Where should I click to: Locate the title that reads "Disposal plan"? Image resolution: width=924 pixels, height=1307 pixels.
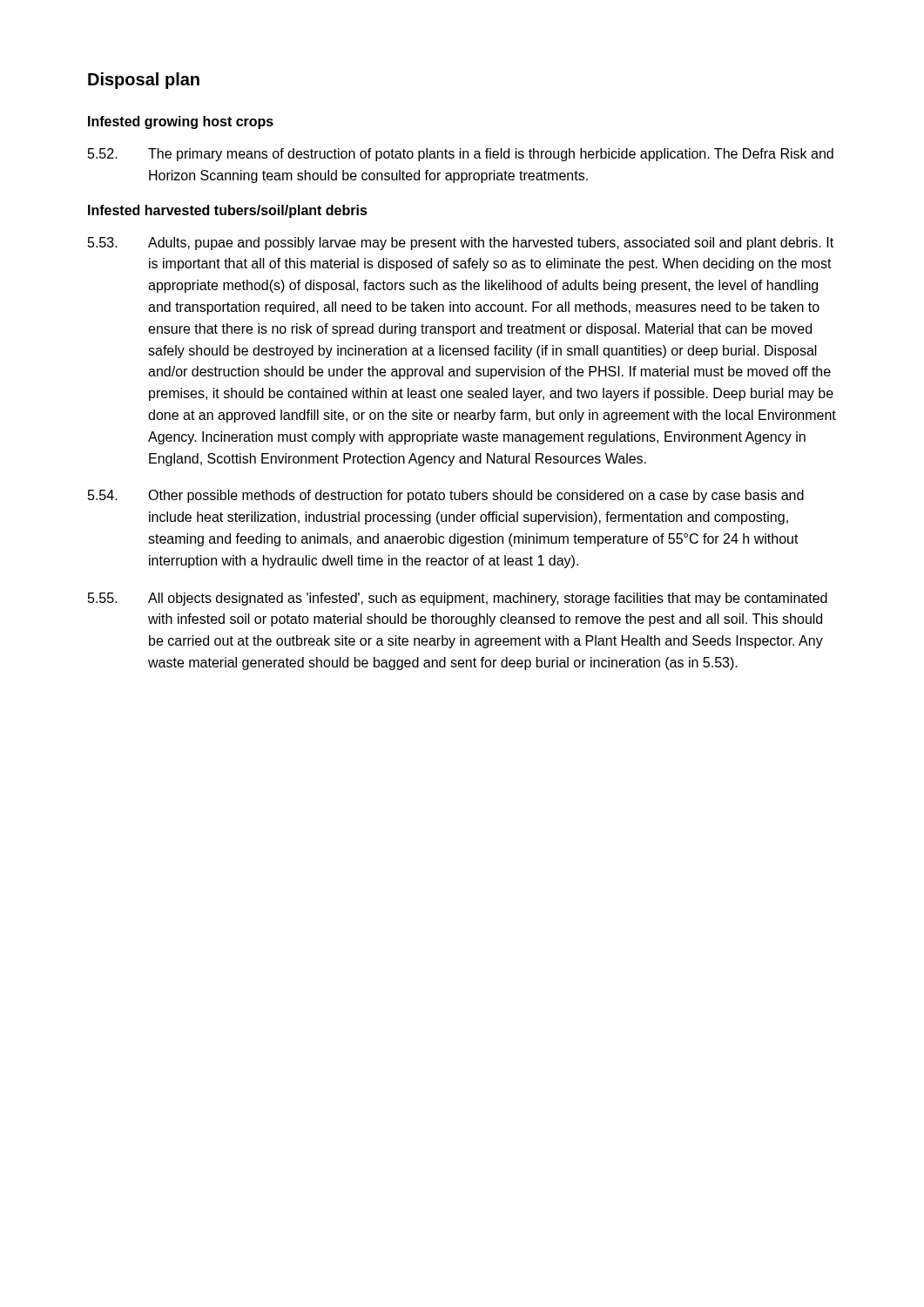point(144,79)
